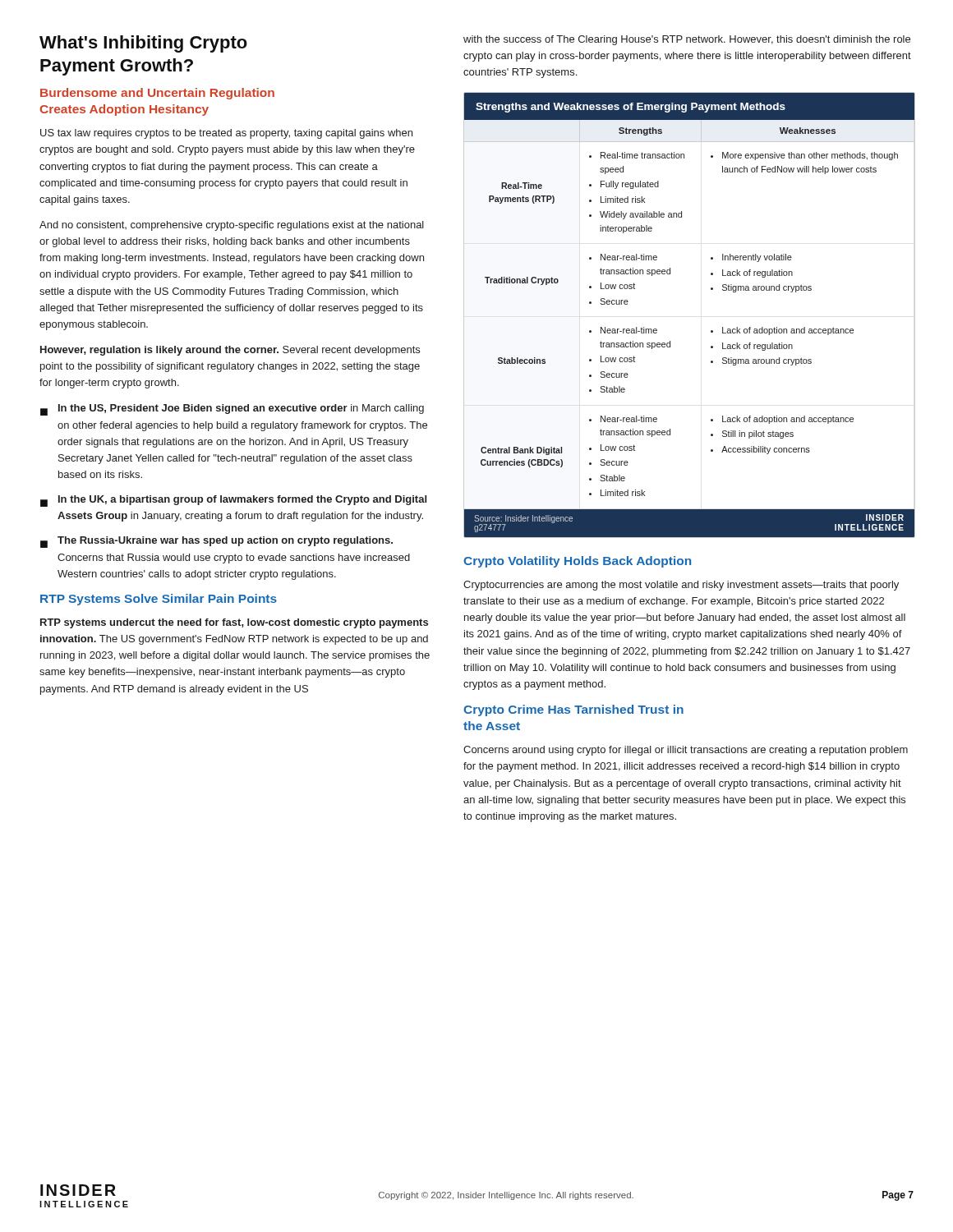The image size is (953, 1232).
Task: Find "Crypto Crime Has Tarnished Trust inthe Asset" on this page
Action: tap(688, 718)
